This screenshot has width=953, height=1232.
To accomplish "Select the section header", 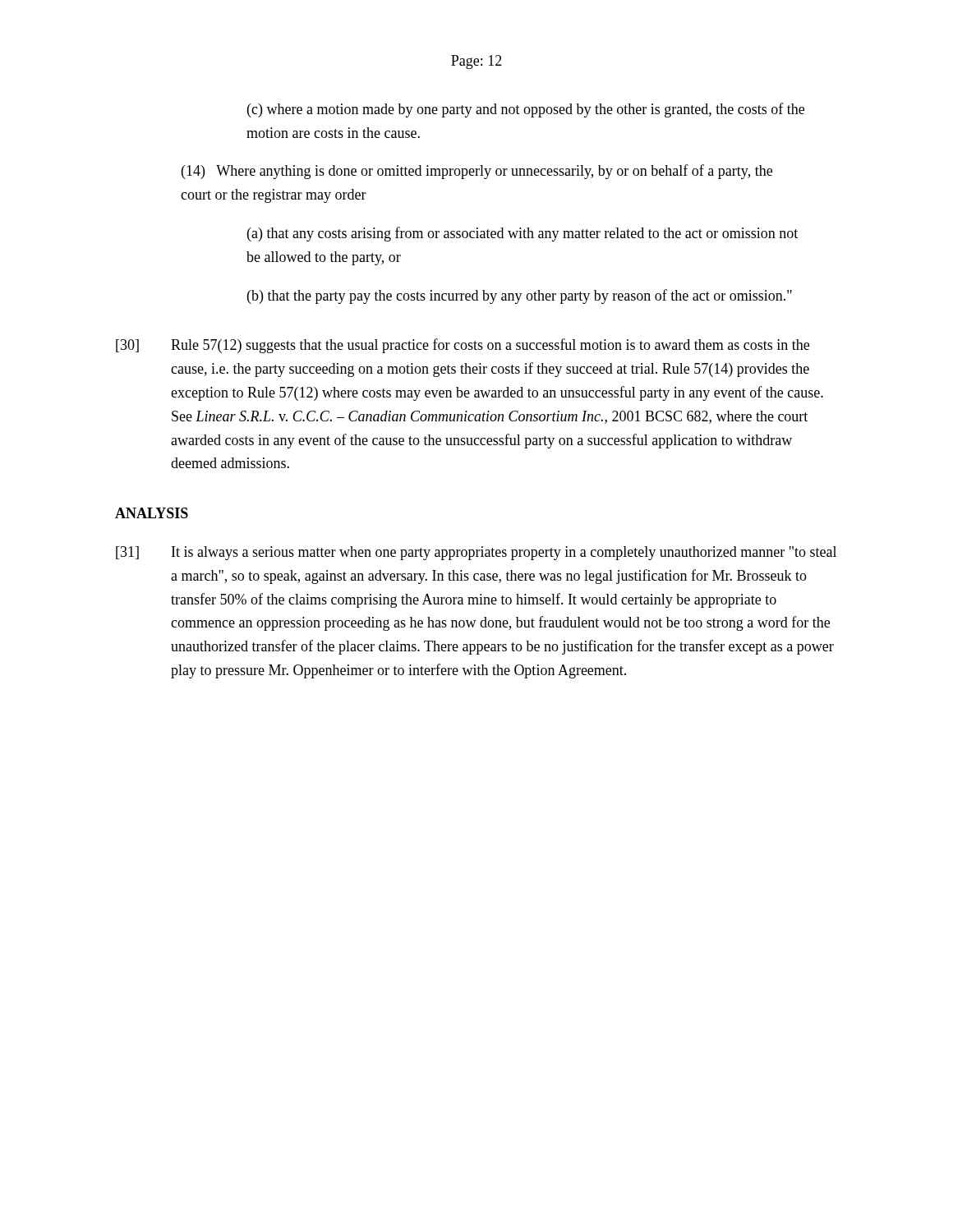I will pos(152,513).
